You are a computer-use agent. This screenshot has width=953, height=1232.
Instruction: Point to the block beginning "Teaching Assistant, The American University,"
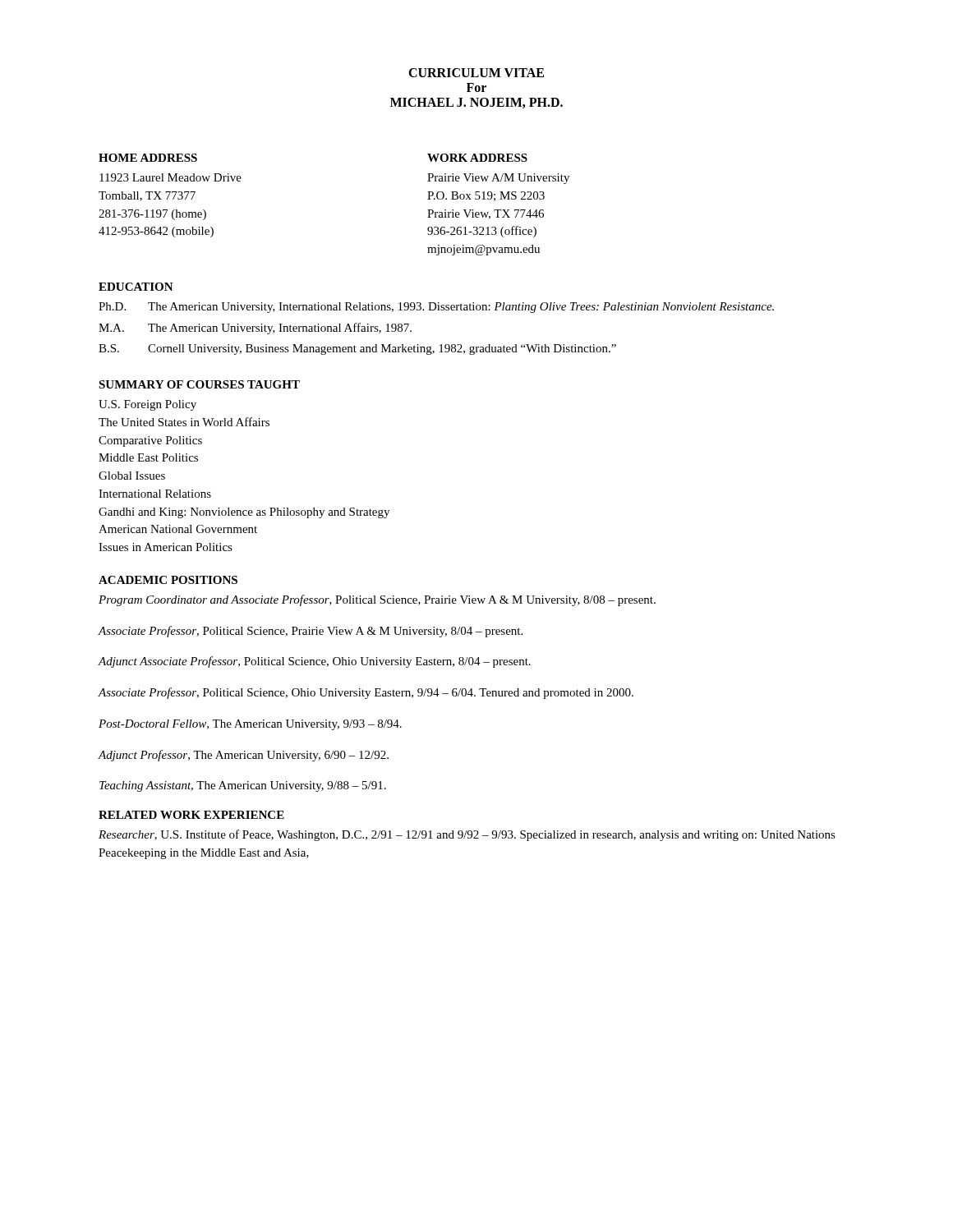[x=243, y=786]
